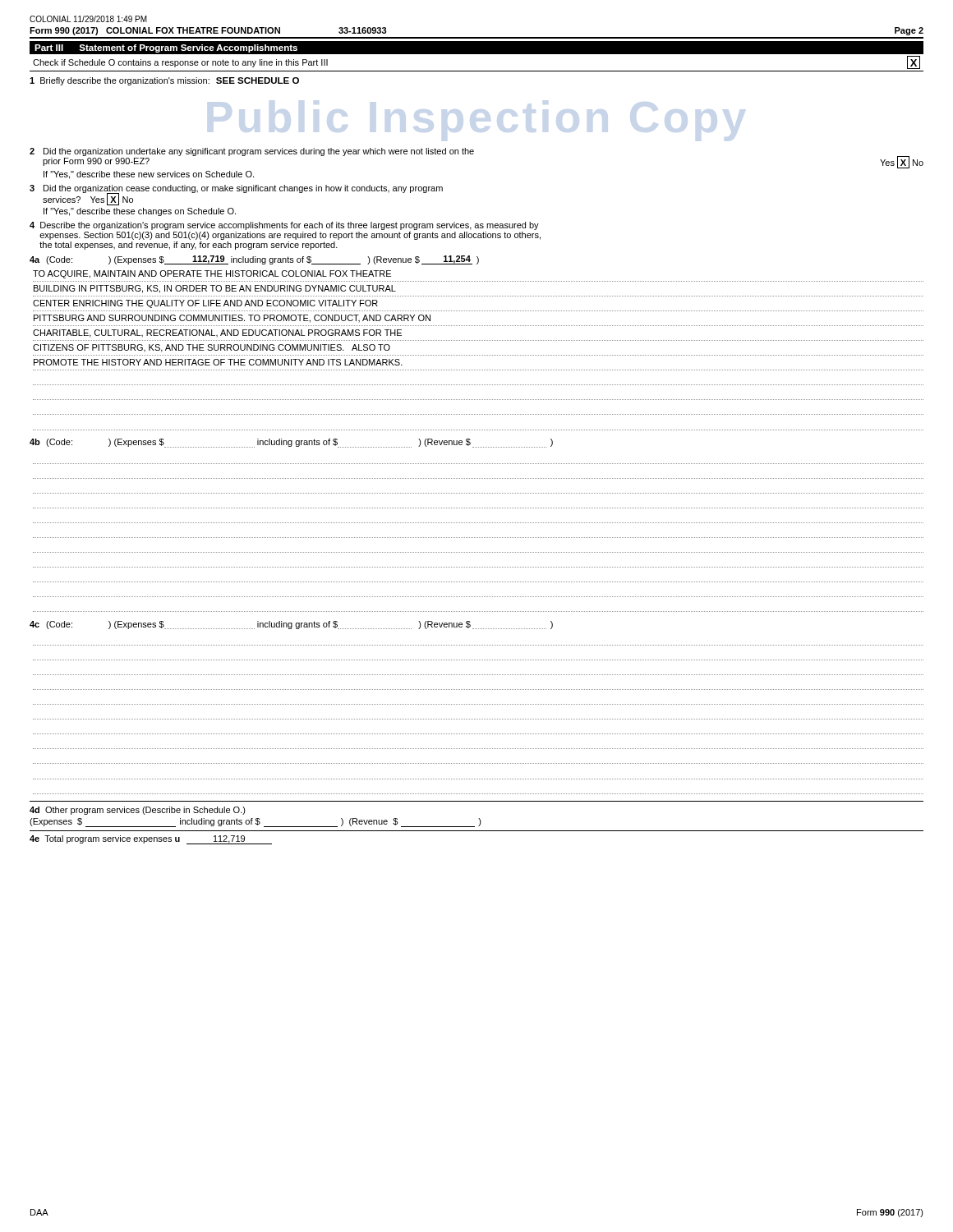Find the section header that reads "Part III Statement of Program Service"
This screenshot has width=953, height=1232.
[166, 48]
